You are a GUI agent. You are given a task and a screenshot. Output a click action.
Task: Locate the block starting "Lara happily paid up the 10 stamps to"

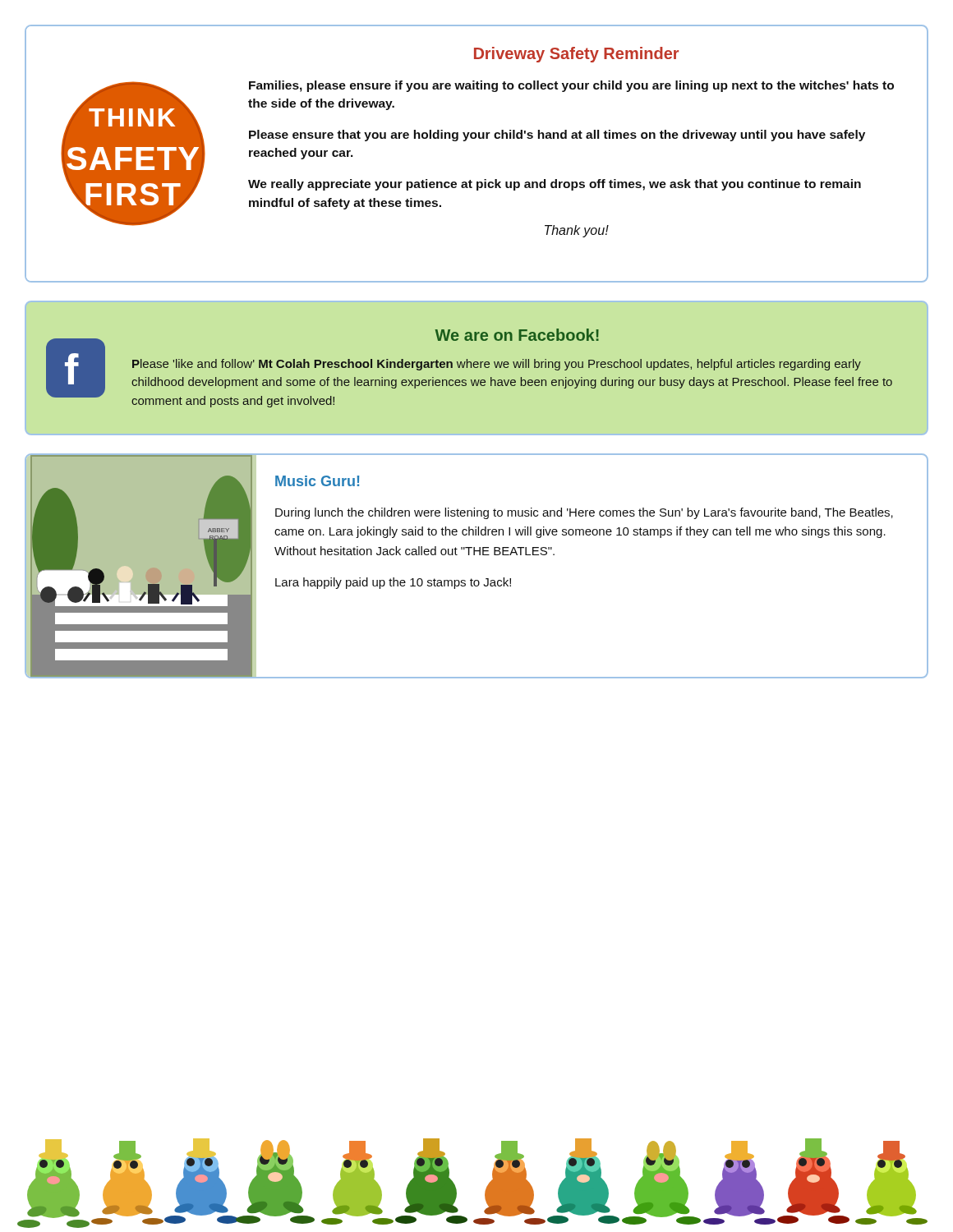click(393, 582)
